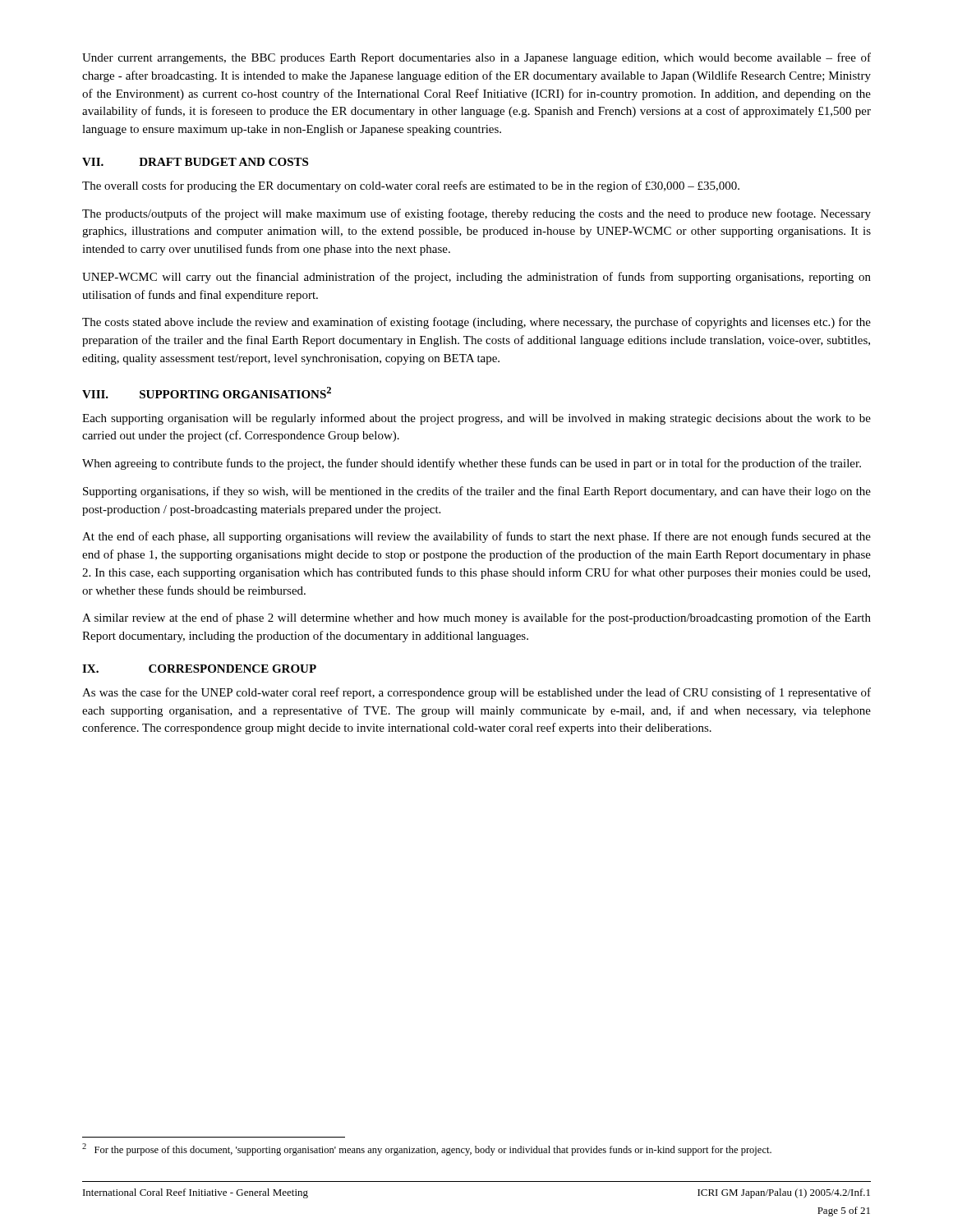Navigate to the text block starting "Each supporting organisation will be regularly informed"

coord(476,427)
